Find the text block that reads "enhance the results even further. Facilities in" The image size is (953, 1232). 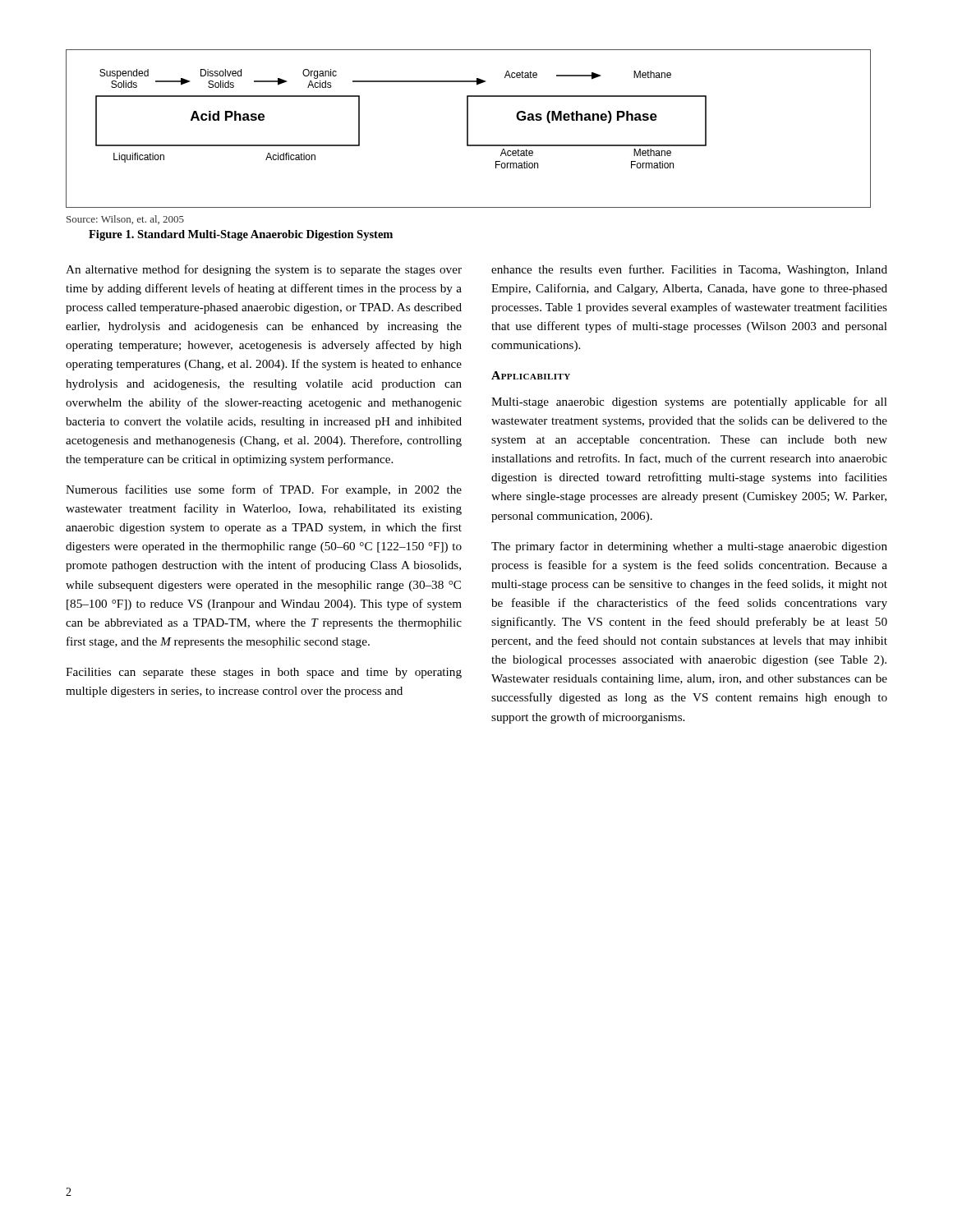(689, 307)
